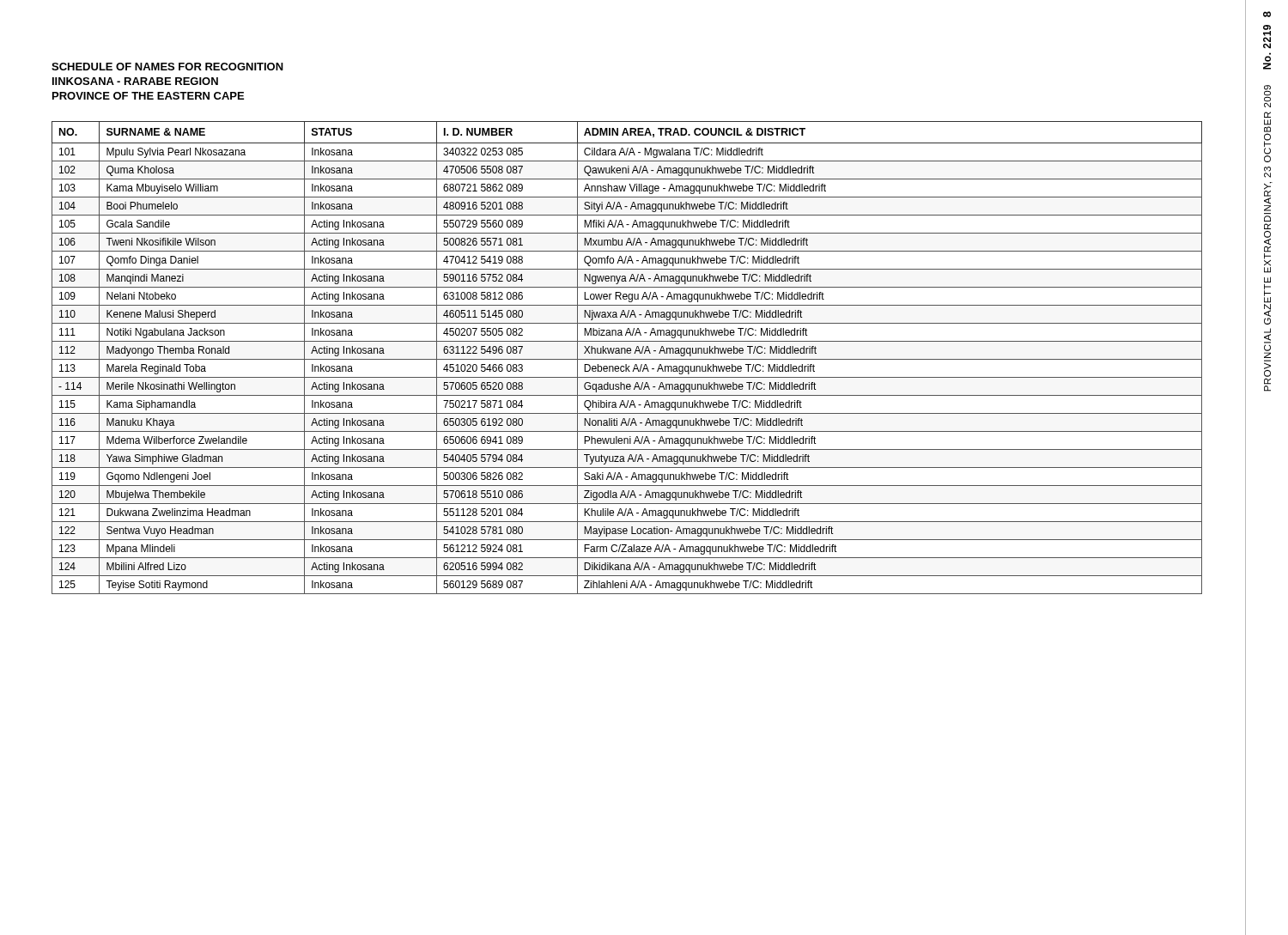Click the section header that begins "SCHEDULE OF NAMES FOR RECOGNITION"

point(150,81)
